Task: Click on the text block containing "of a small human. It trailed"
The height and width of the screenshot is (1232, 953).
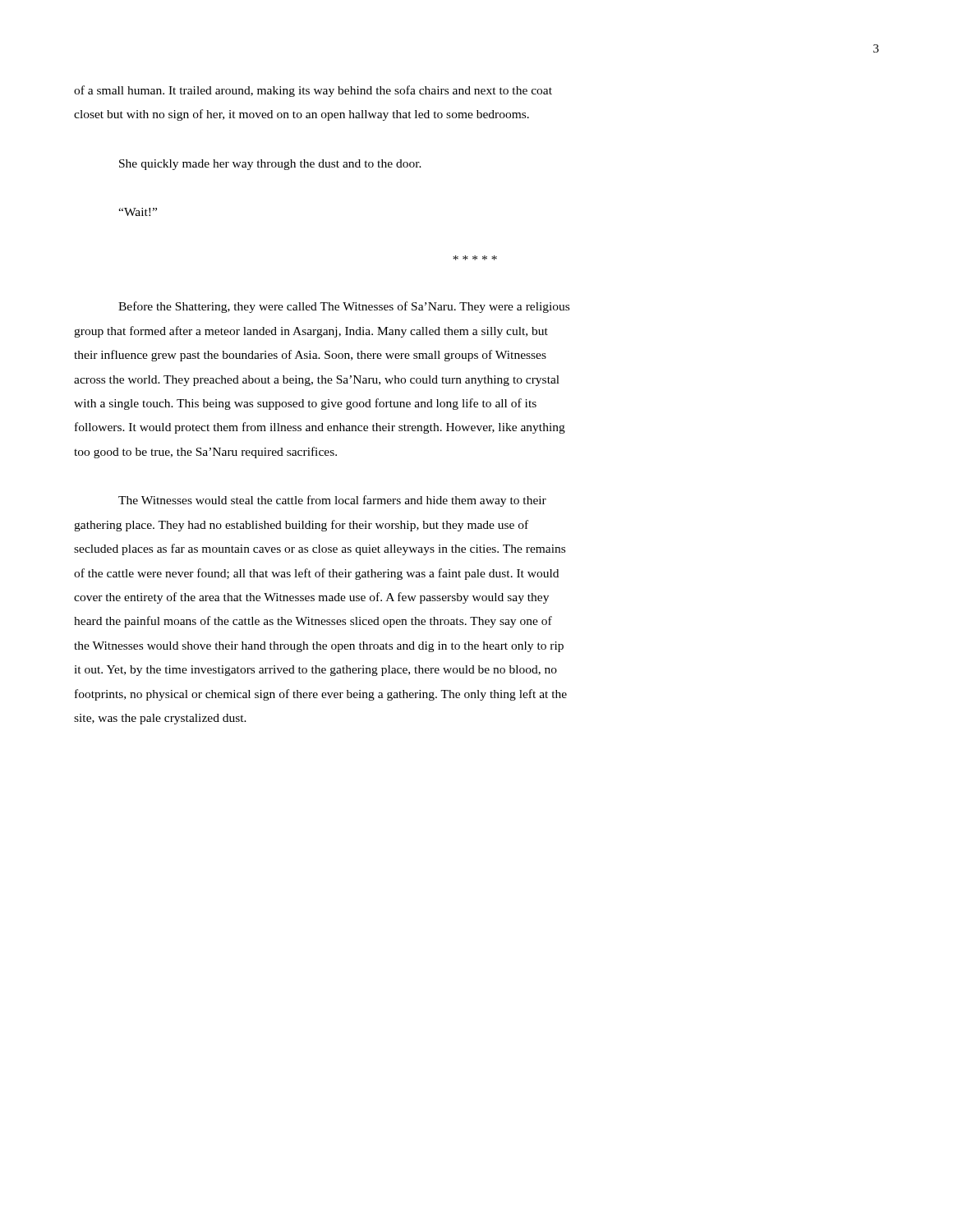Action: pyautogui.click(x=476, y=102)
